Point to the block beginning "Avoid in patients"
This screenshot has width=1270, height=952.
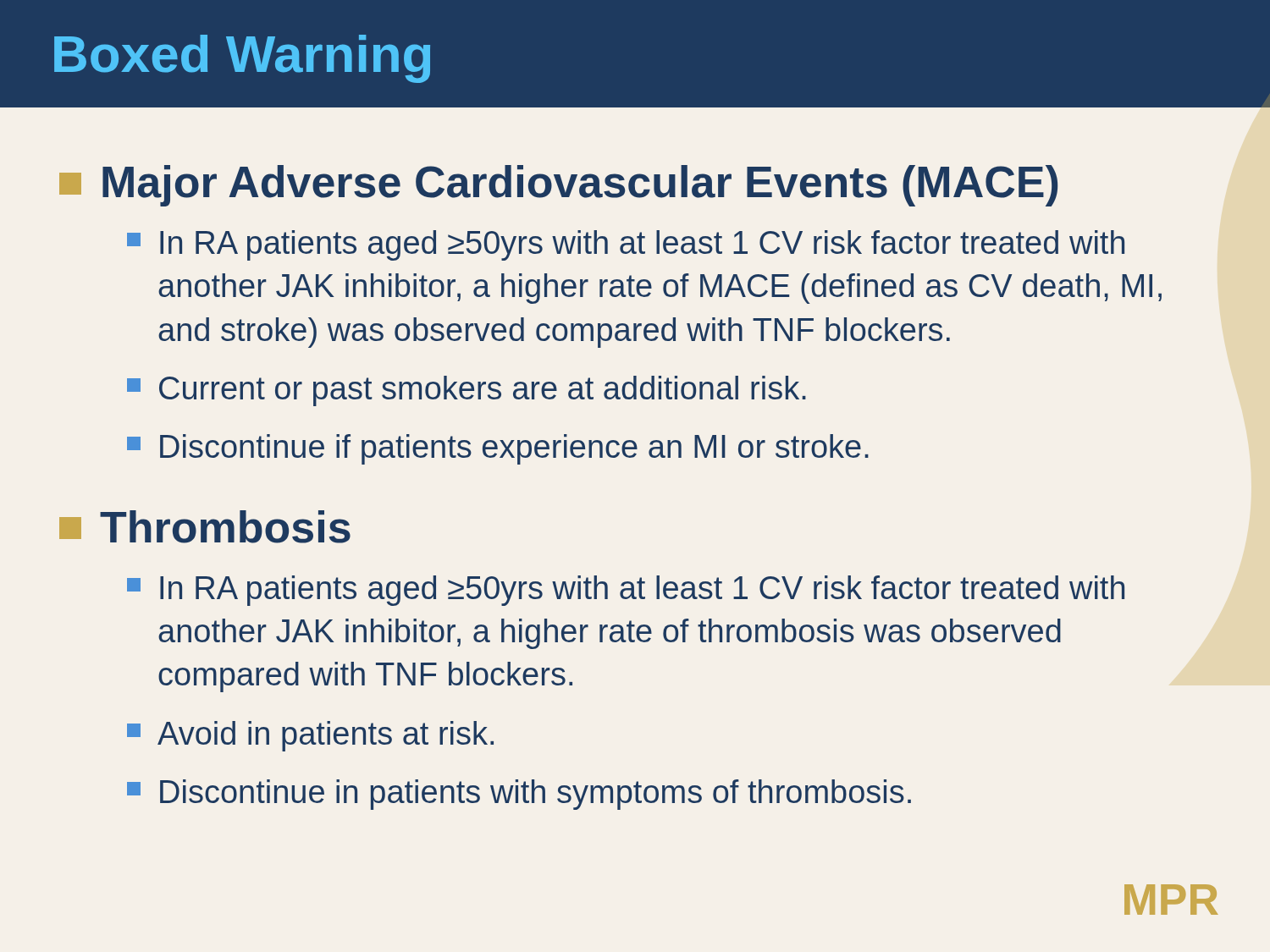(312, 734)
